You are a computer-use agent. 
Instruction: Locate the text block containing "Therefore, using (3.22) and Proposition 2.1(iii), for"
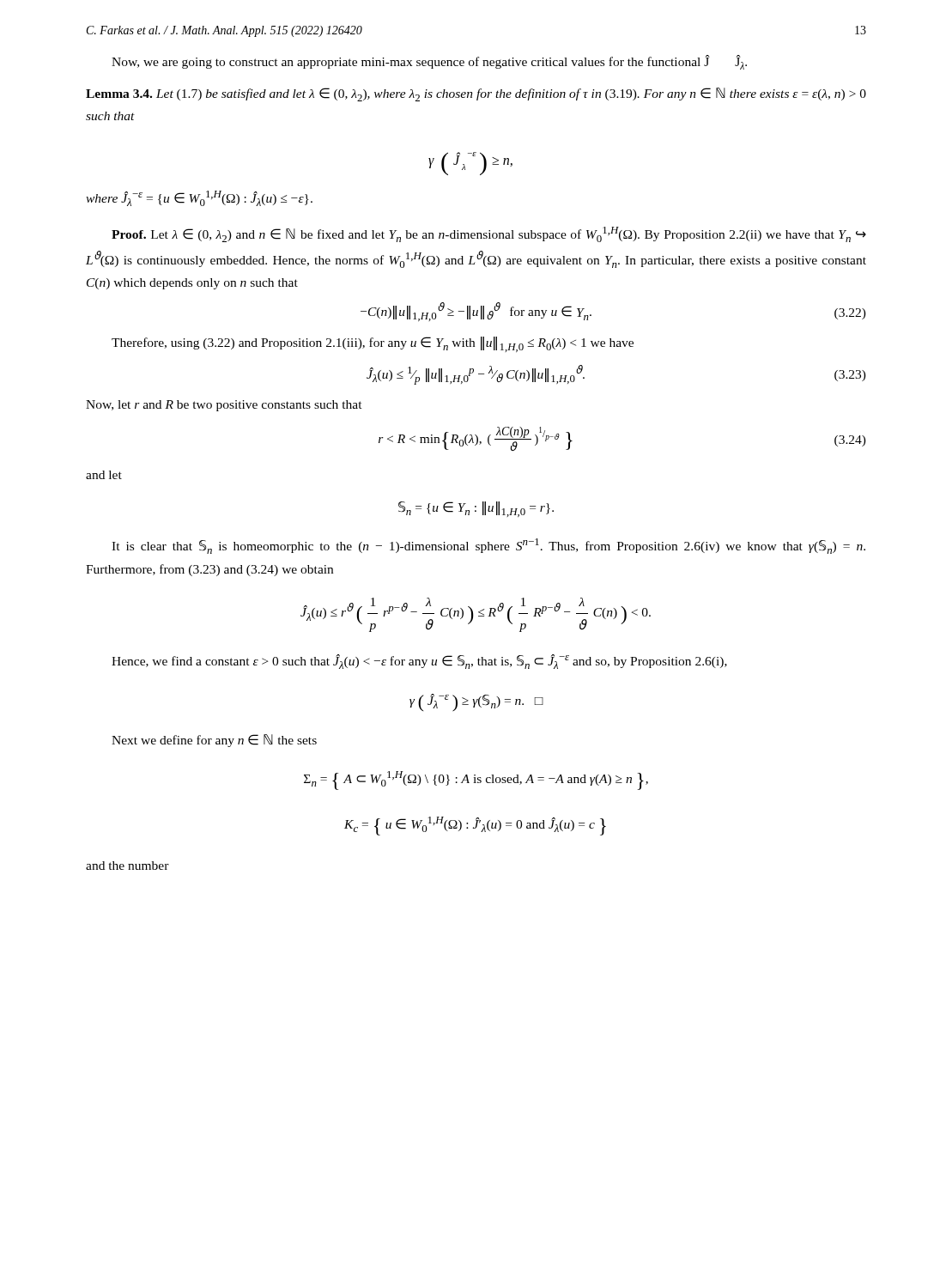(x=476, y=343)
